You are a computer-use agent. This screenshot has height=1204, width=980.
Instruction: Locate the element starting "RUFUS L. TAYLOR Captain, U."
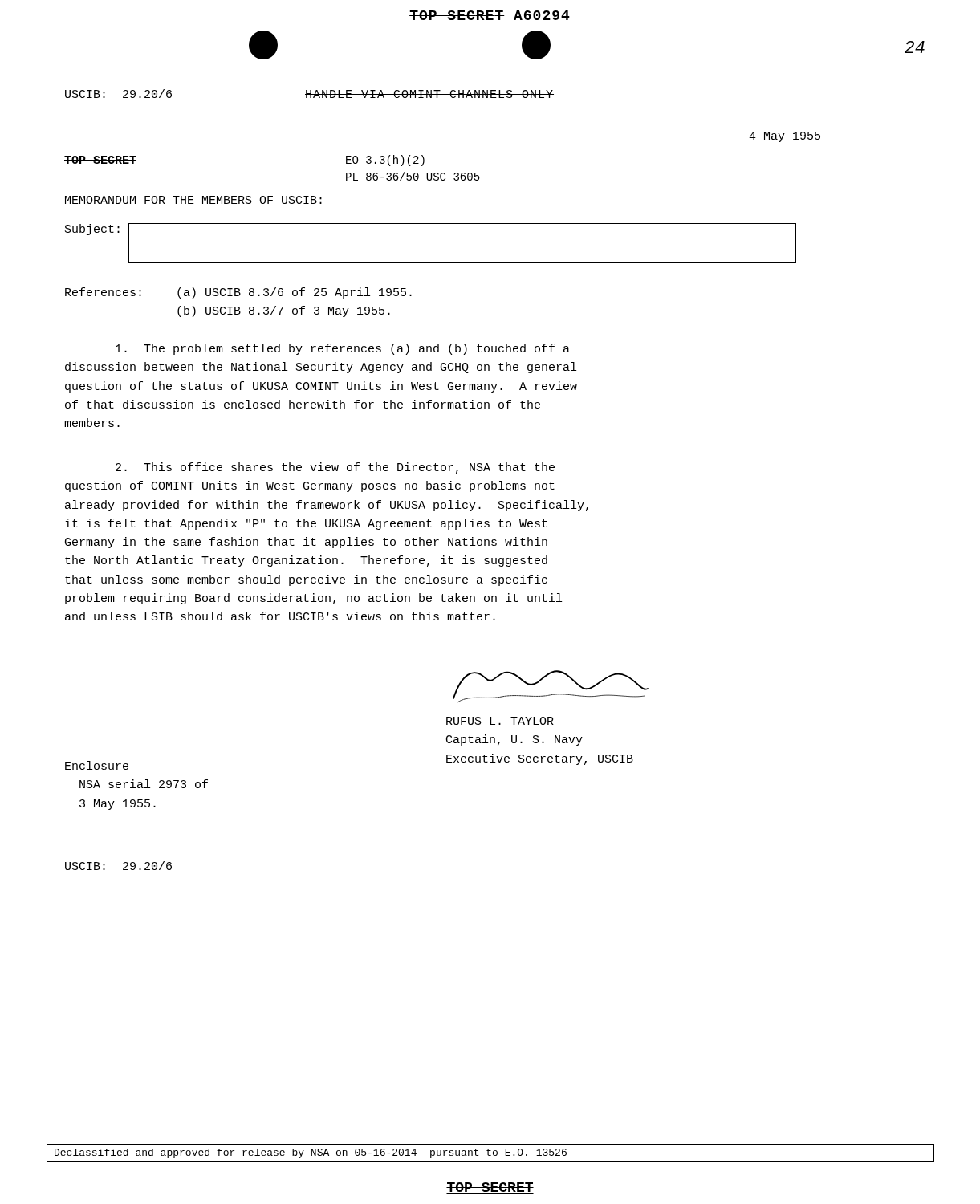(x=539, y=741)
